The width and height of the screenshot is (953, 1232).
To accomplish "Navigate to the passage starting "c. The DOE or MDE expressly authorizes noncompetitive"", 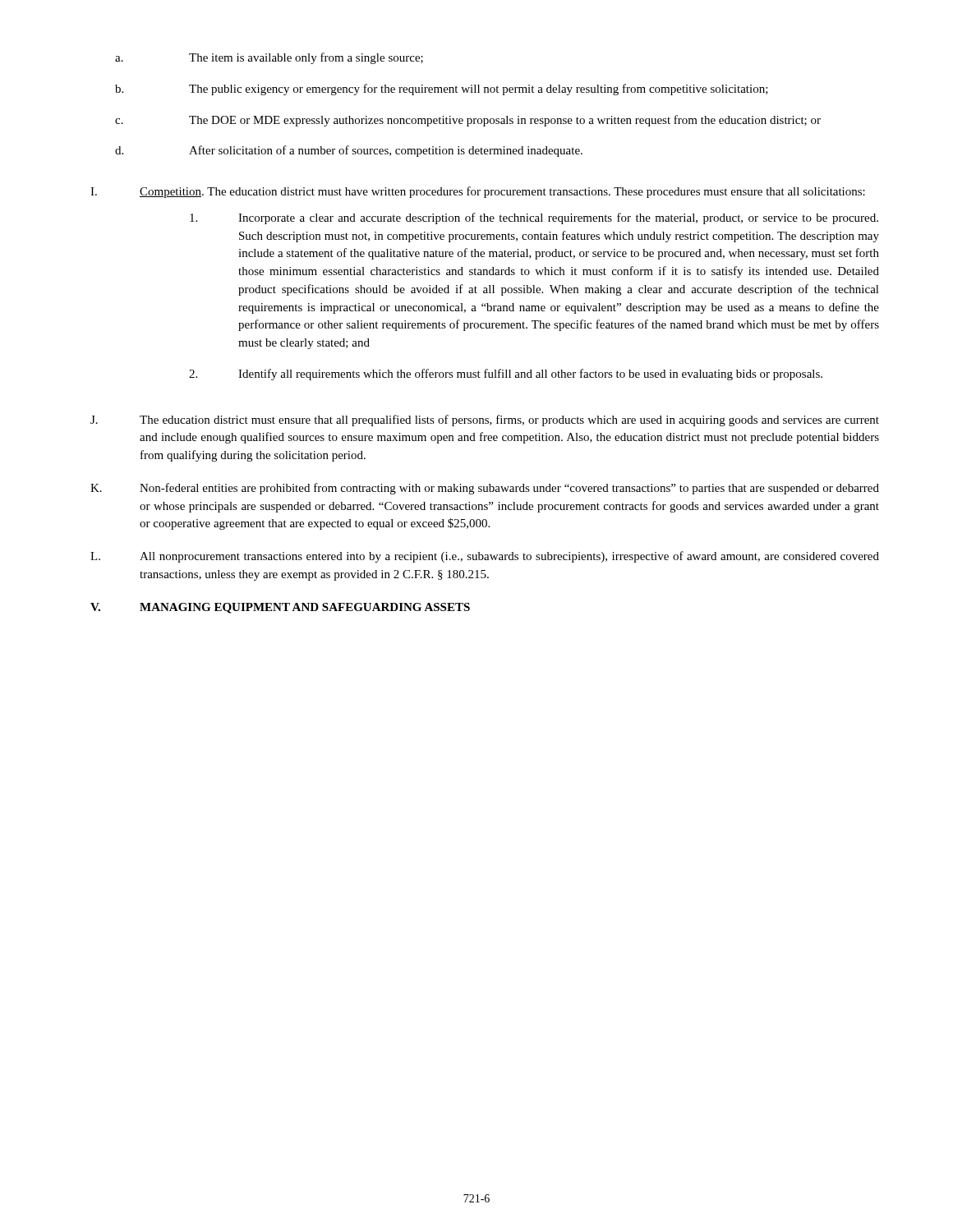I will 485,120.
